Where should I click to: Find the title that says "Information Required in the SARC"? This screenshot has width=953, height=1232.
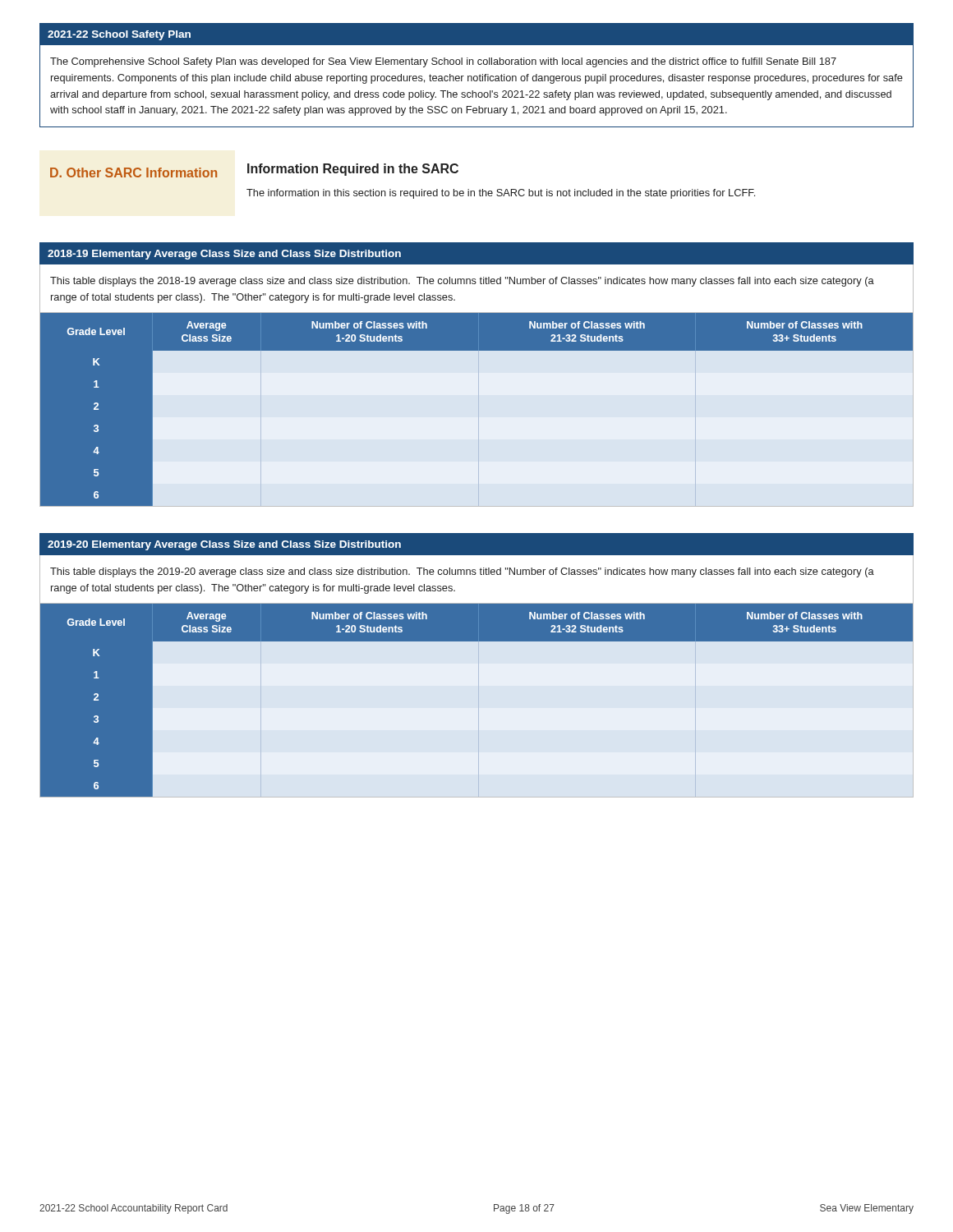click(x=353, y=170)
